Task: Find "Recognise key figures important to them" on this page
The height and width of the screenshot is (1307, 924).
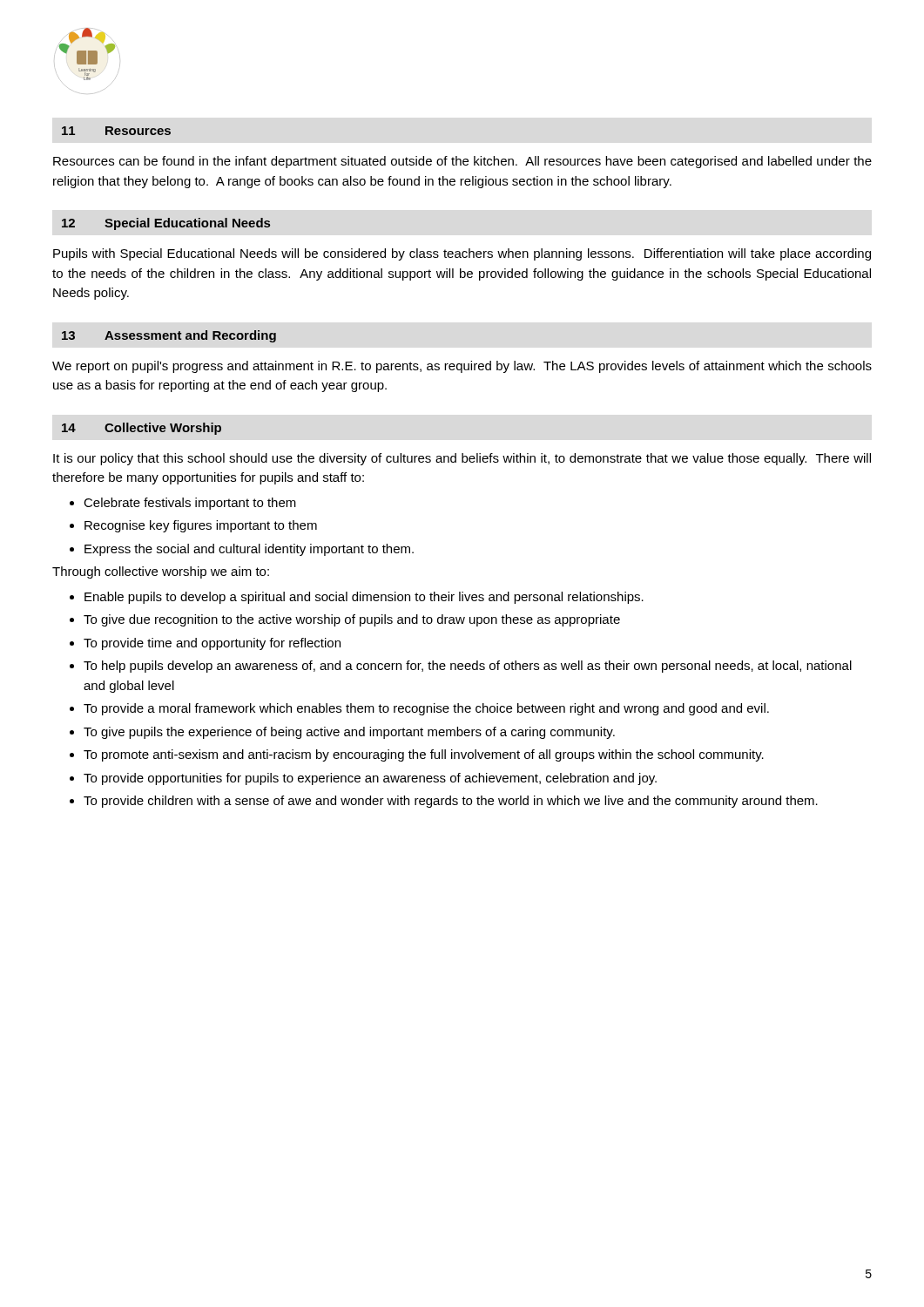Action: (201, 525)
